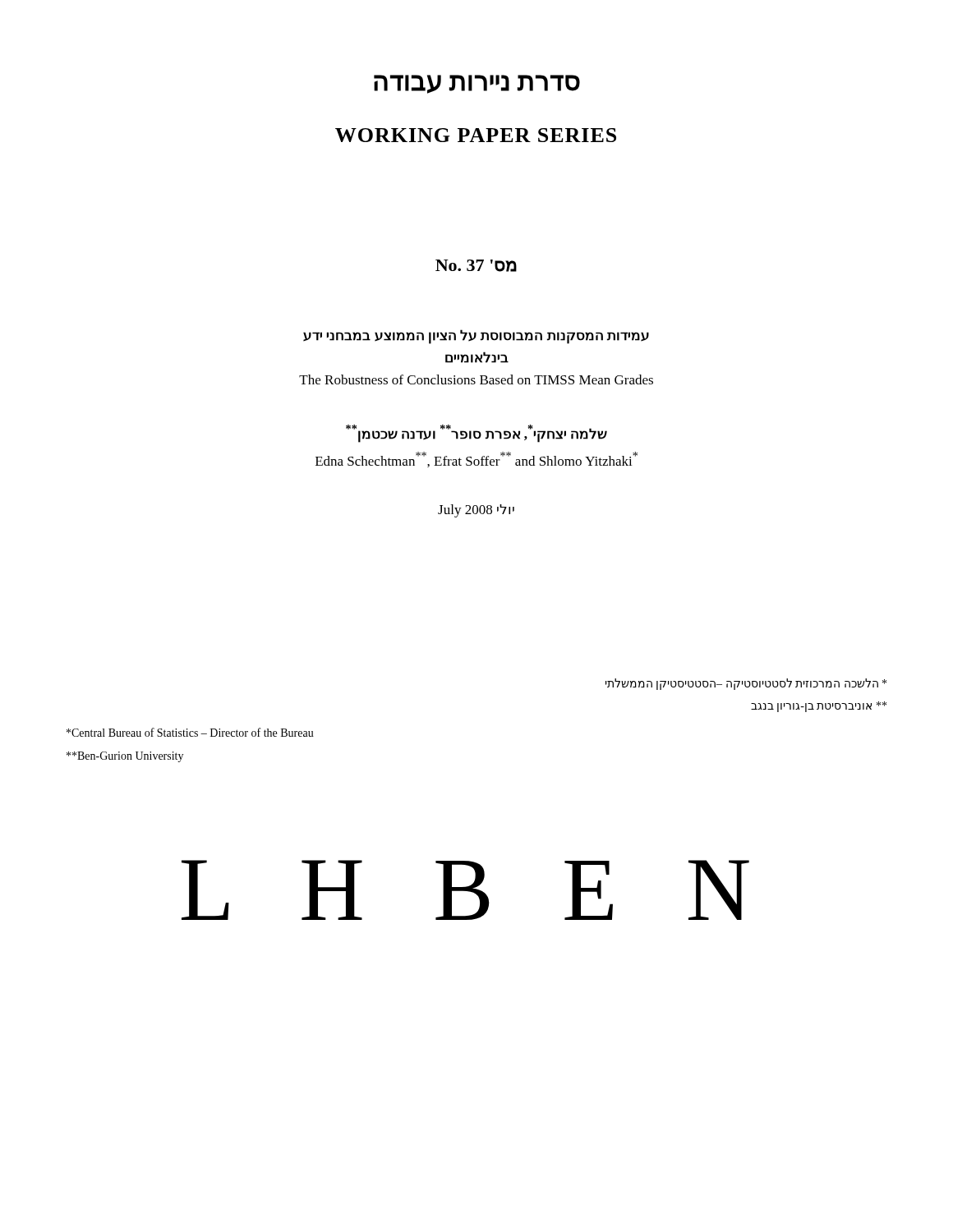
Task: Where is the passage that starts "שלמה יצחקי*, אפרת סופר** ועדנה שכטמן**"?
Action: click(476, 446)
